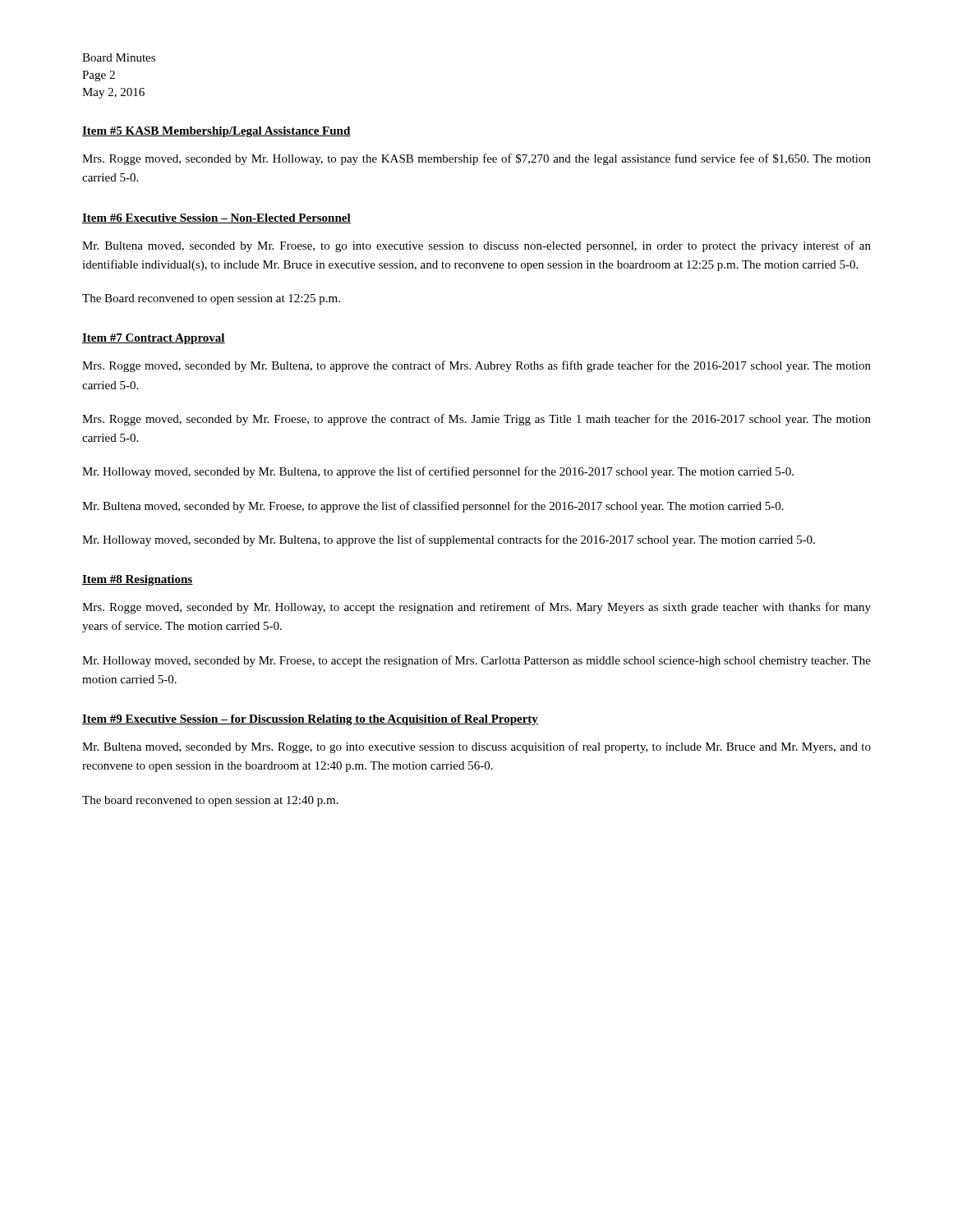953x1232 pixels.
Task: Click on the region starting "Item #9 Executive Session"
Action: point(310,719)
